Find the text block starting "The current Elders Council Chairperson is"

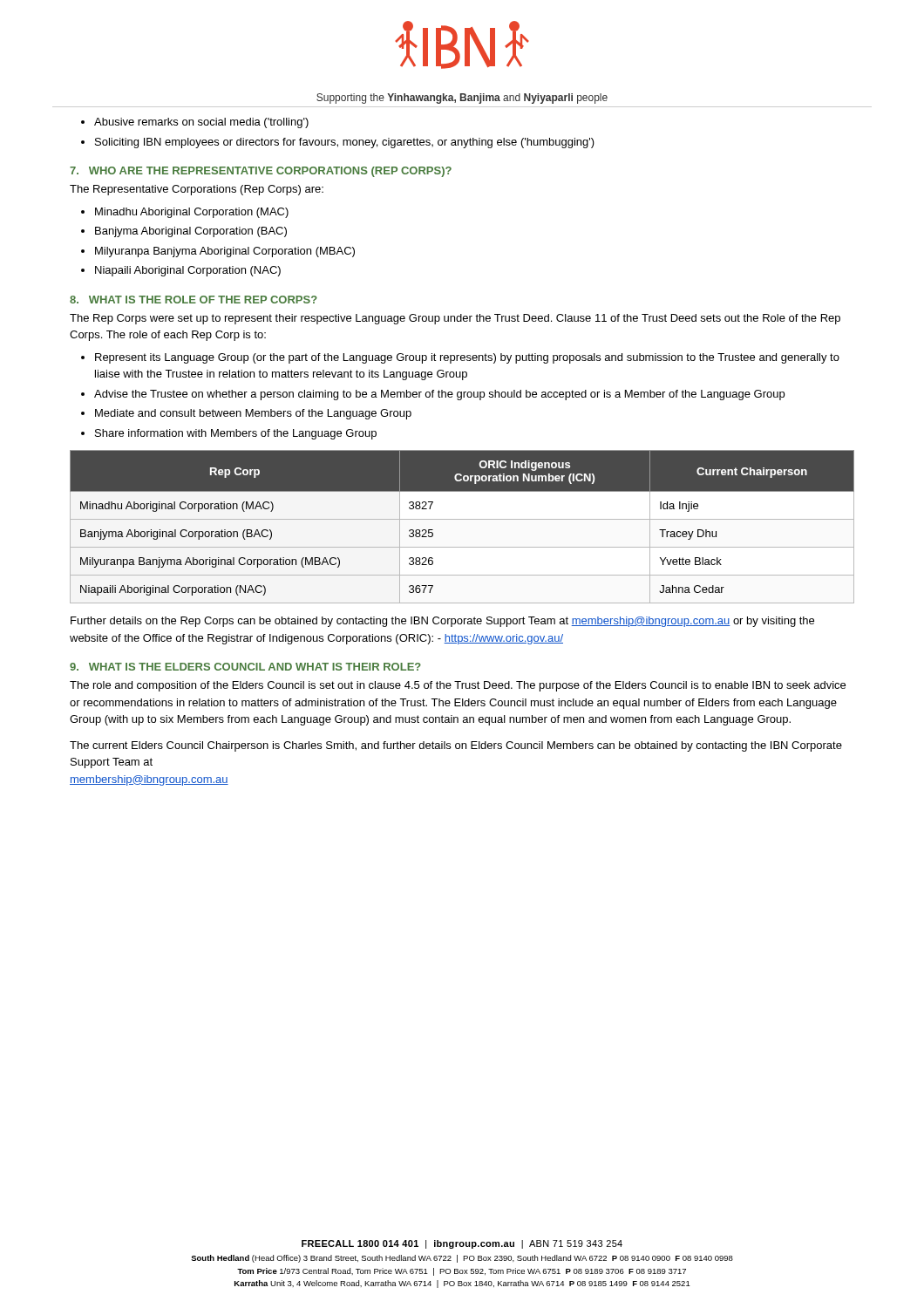(x=456, y=746)
